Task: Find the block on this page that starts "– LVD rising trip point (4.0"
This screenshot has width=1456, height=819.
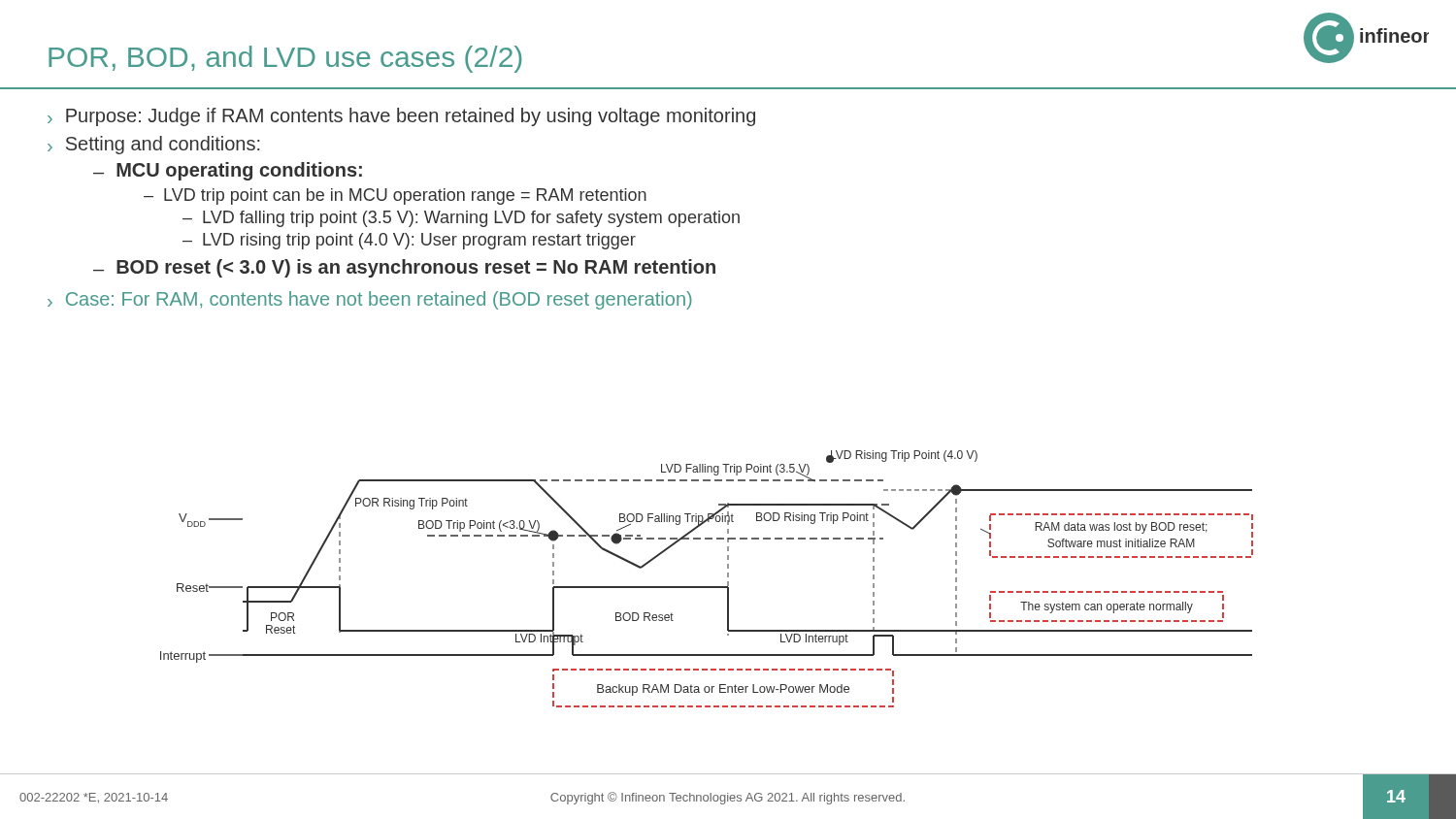Action: (409, 240)
